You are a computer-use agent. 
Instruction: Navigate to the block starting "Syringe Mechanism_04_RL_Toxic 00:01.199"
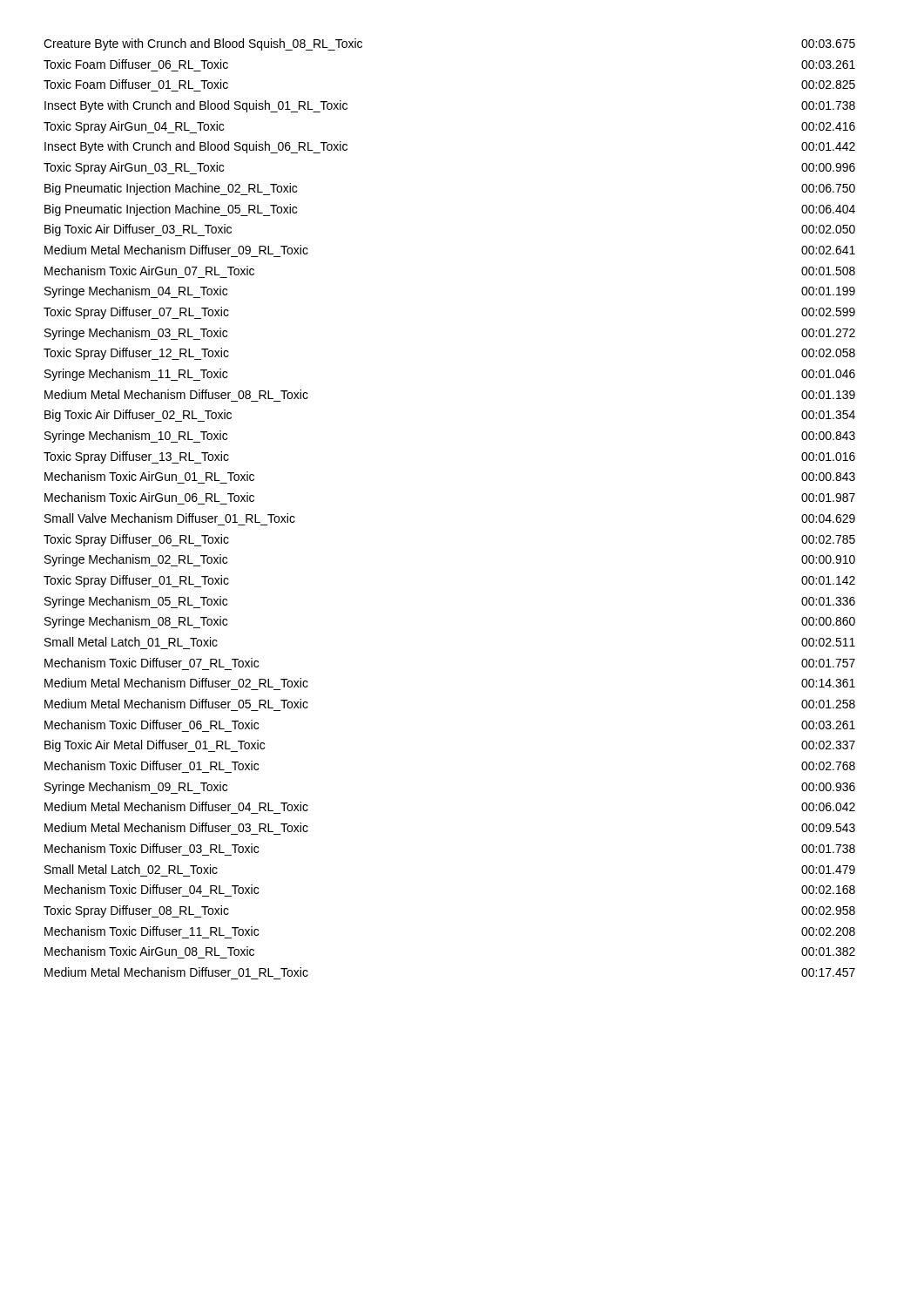pyautogui.click(x=137, y=291)
